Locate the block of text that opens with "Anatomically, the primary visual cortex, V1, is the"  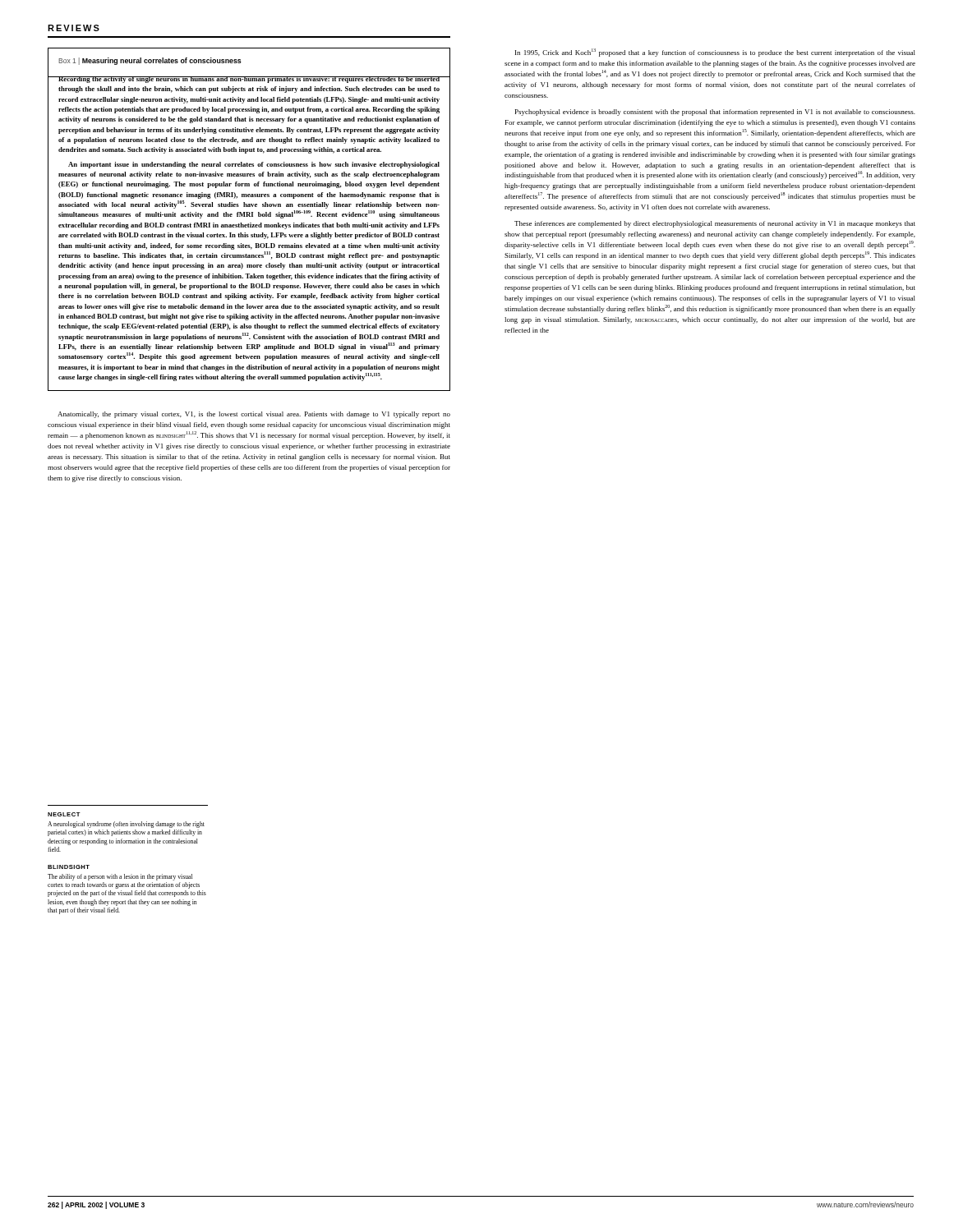[249, 446]
